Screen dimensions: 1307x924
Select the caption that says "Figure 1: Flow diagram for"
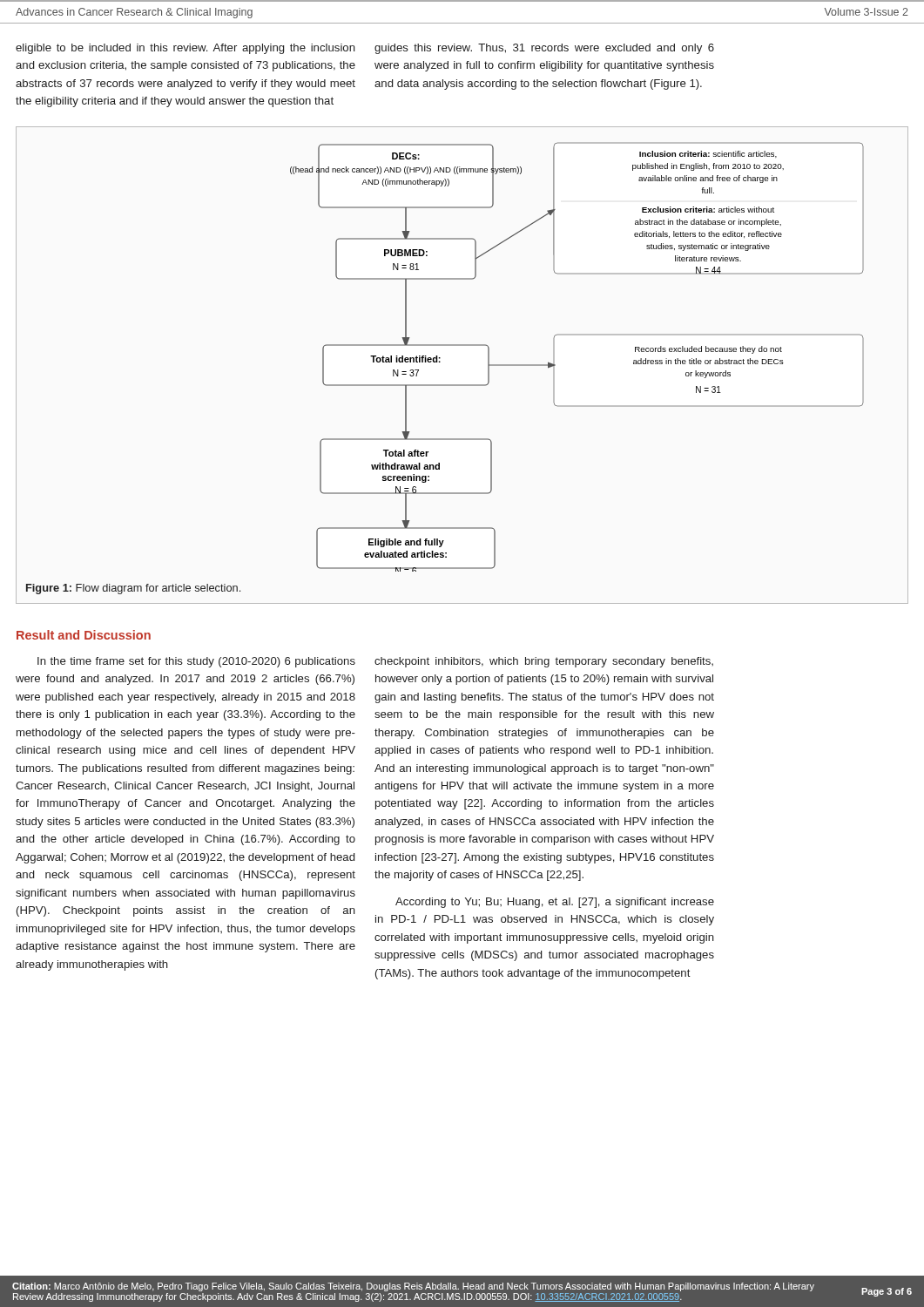[133, 587]
